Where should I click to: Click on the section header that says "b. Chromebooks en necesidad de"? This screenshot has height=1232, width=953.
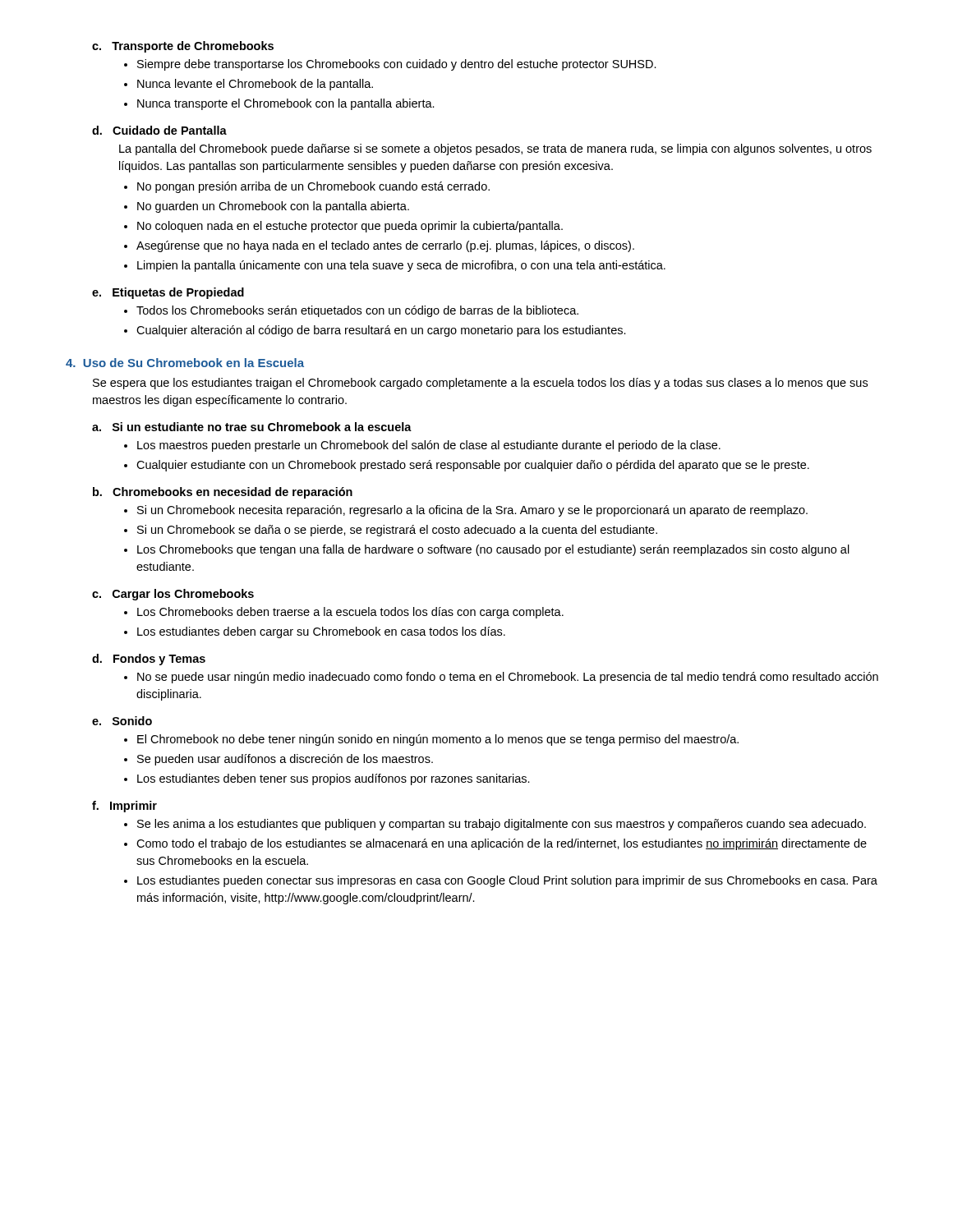click(222, 492)
